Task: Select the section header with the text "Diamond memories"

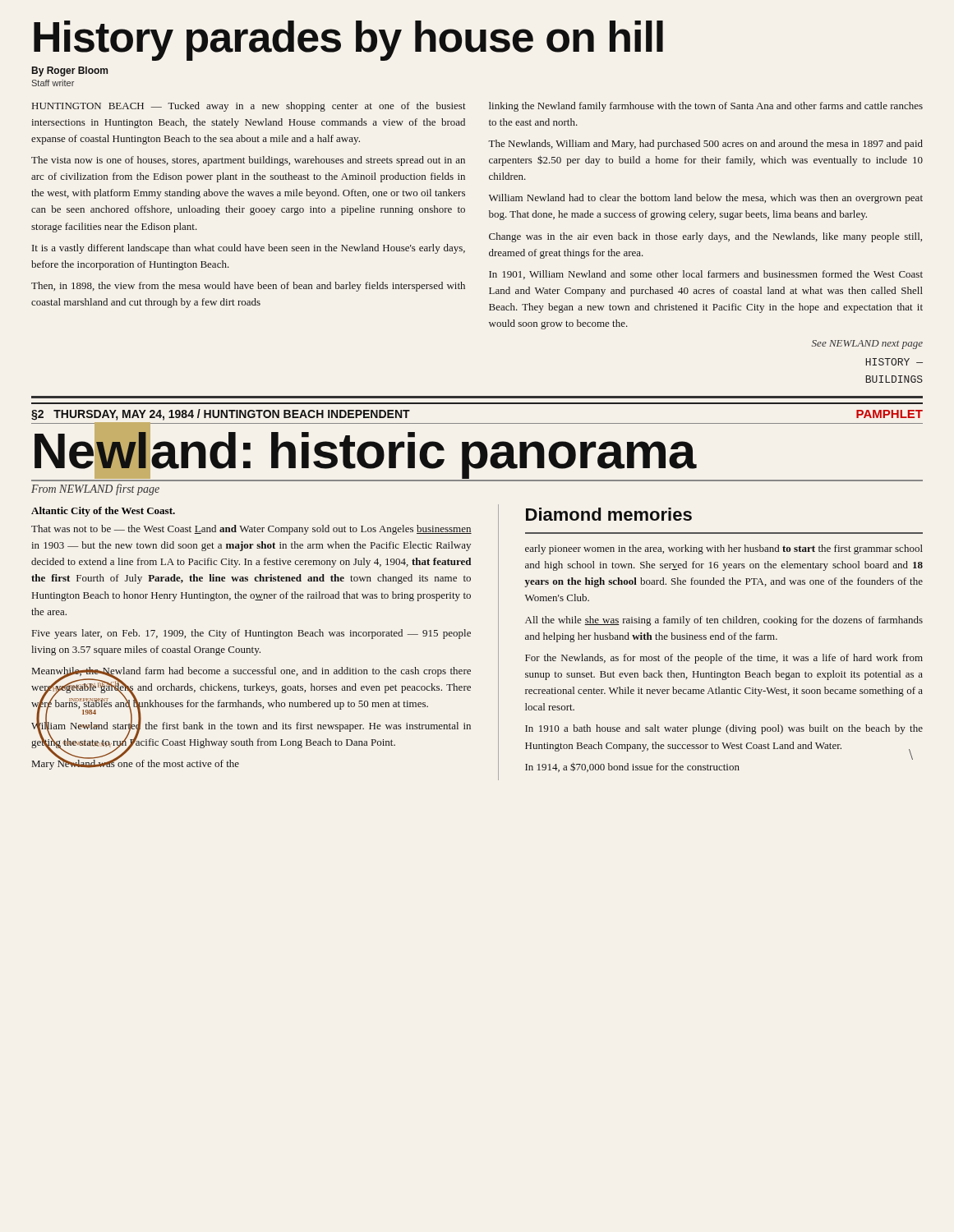Action: point(609,514)
